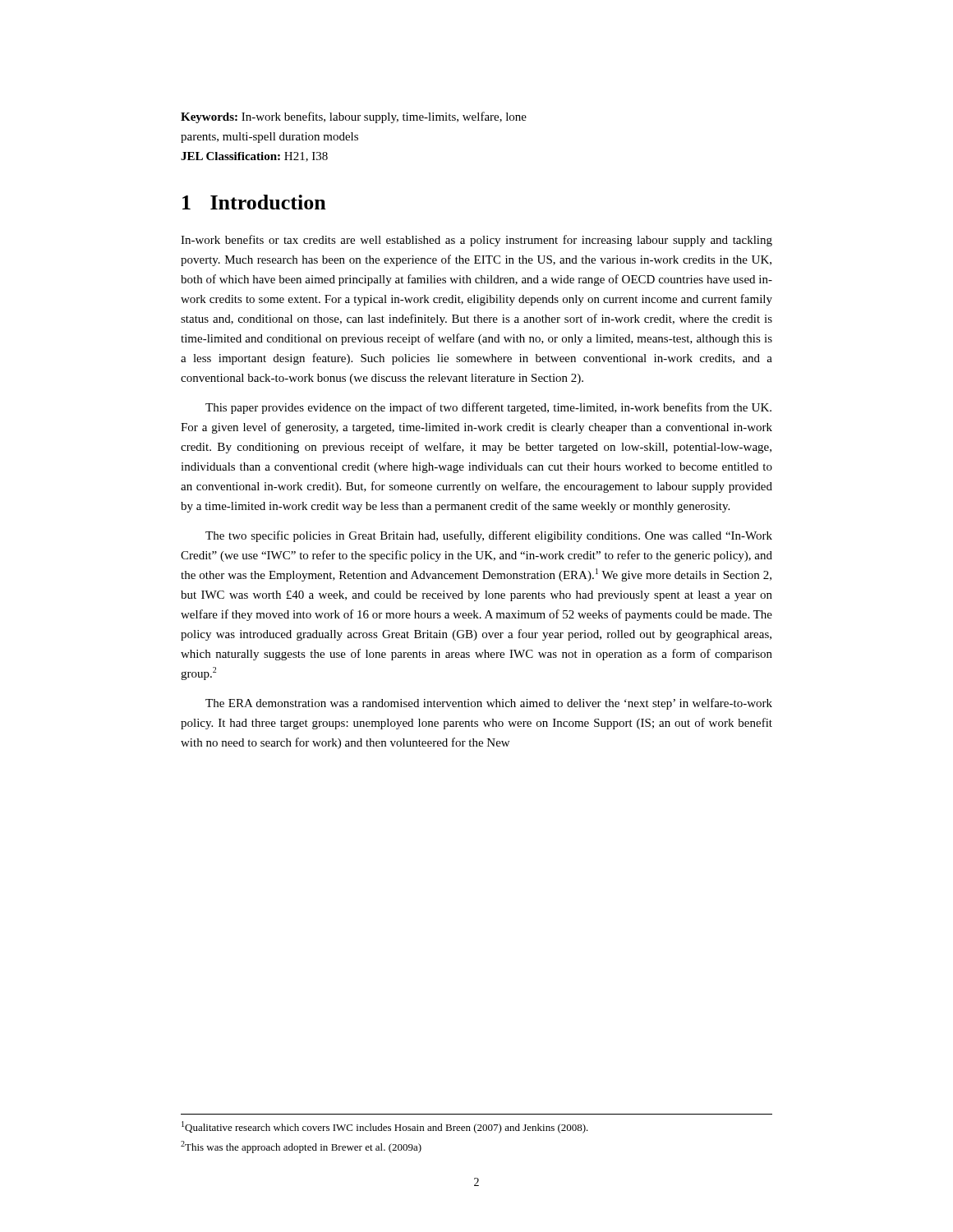Locate the block of text that opens with "1Qualitative research which covers IWC includes Hosain and"
This screenshot has width=953, height=1232.
385,1126
